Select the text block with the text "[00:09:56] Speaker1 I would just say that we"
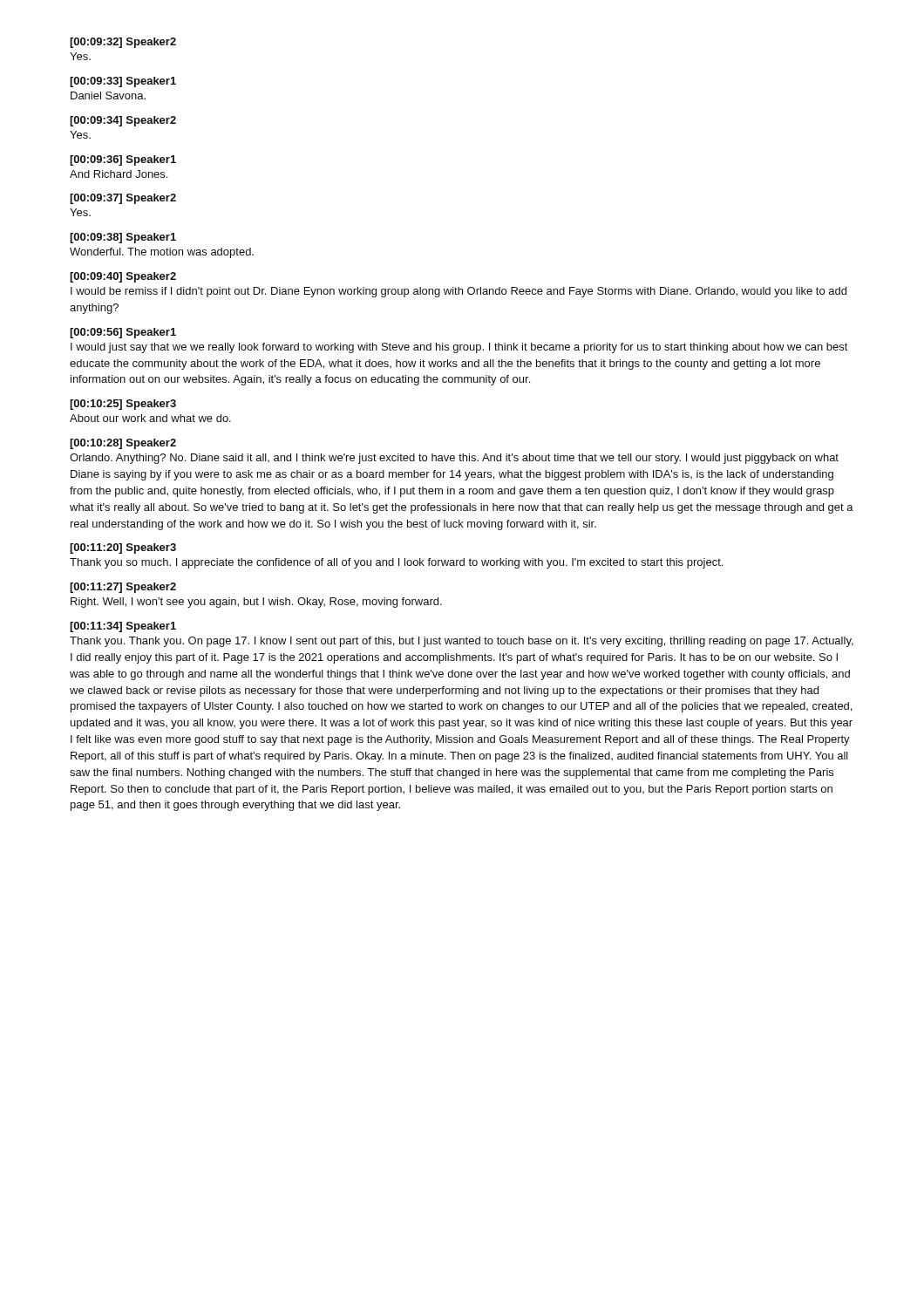 click(x=462, y=357)
